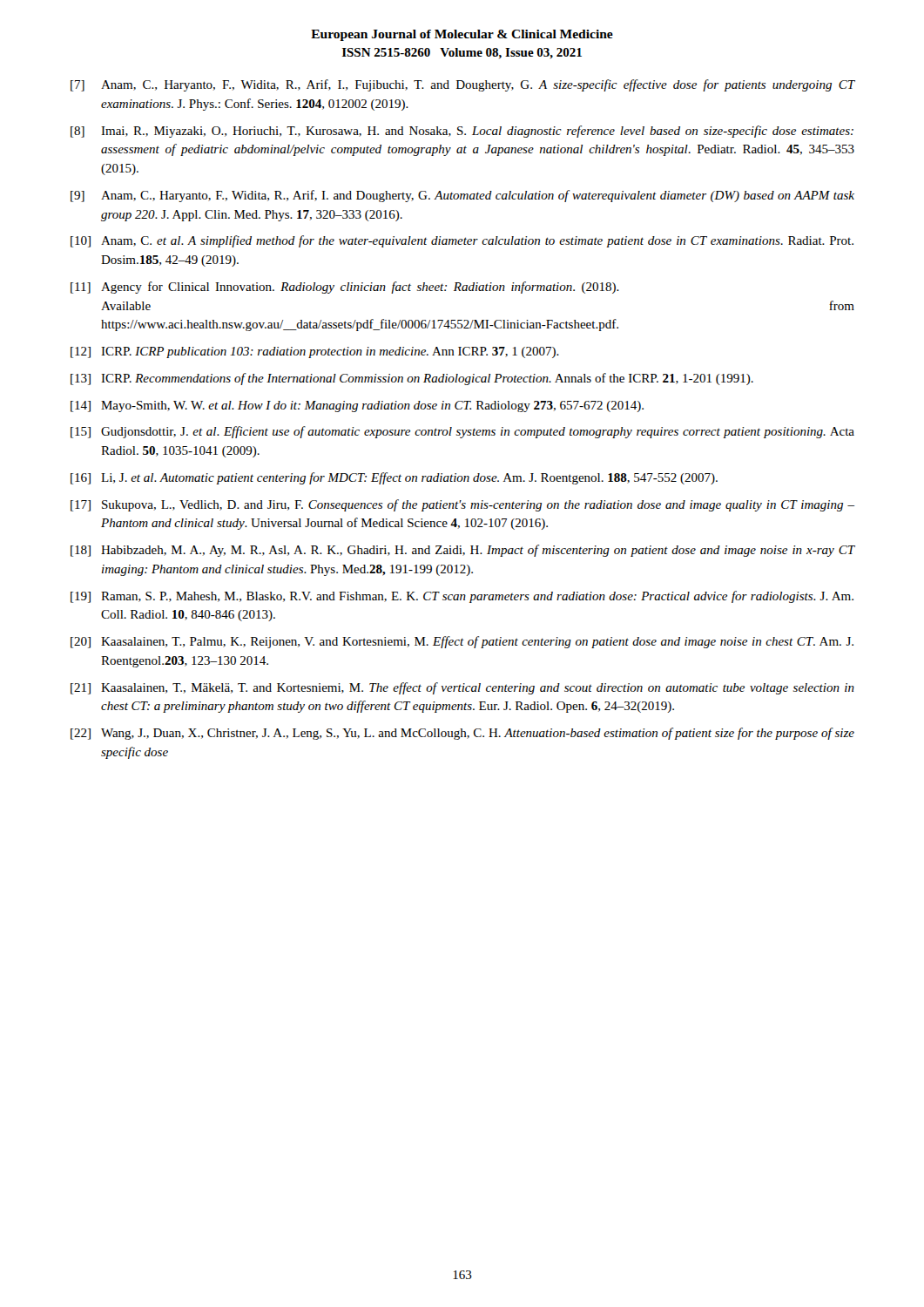Find the block on this page that starts "[18] Habibzadeh, M. A., Ay, M. R.,"

point(462,560)
